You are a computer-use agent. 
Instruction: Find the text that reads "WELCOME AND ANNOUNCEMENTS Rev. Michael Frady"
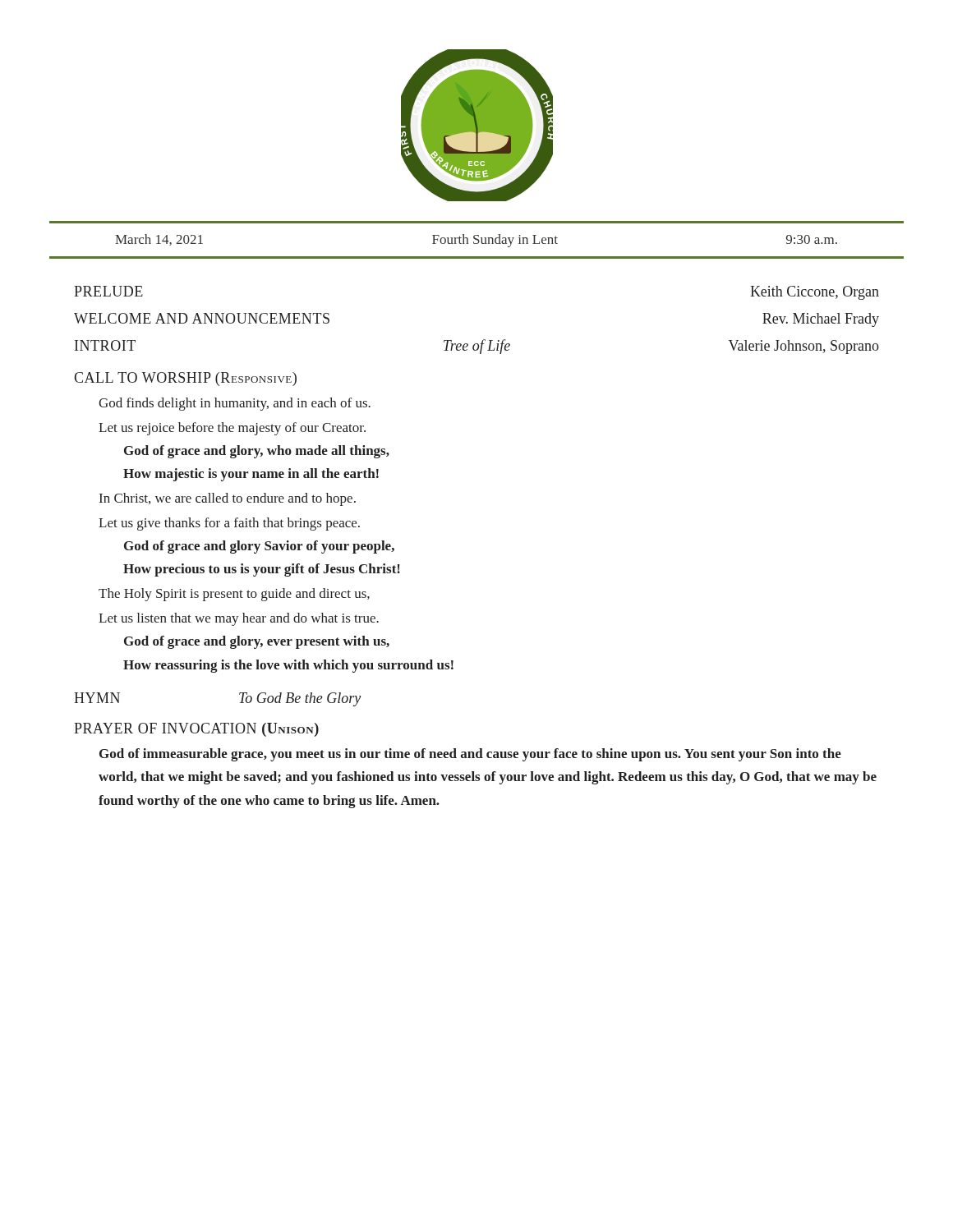[197, 320]
